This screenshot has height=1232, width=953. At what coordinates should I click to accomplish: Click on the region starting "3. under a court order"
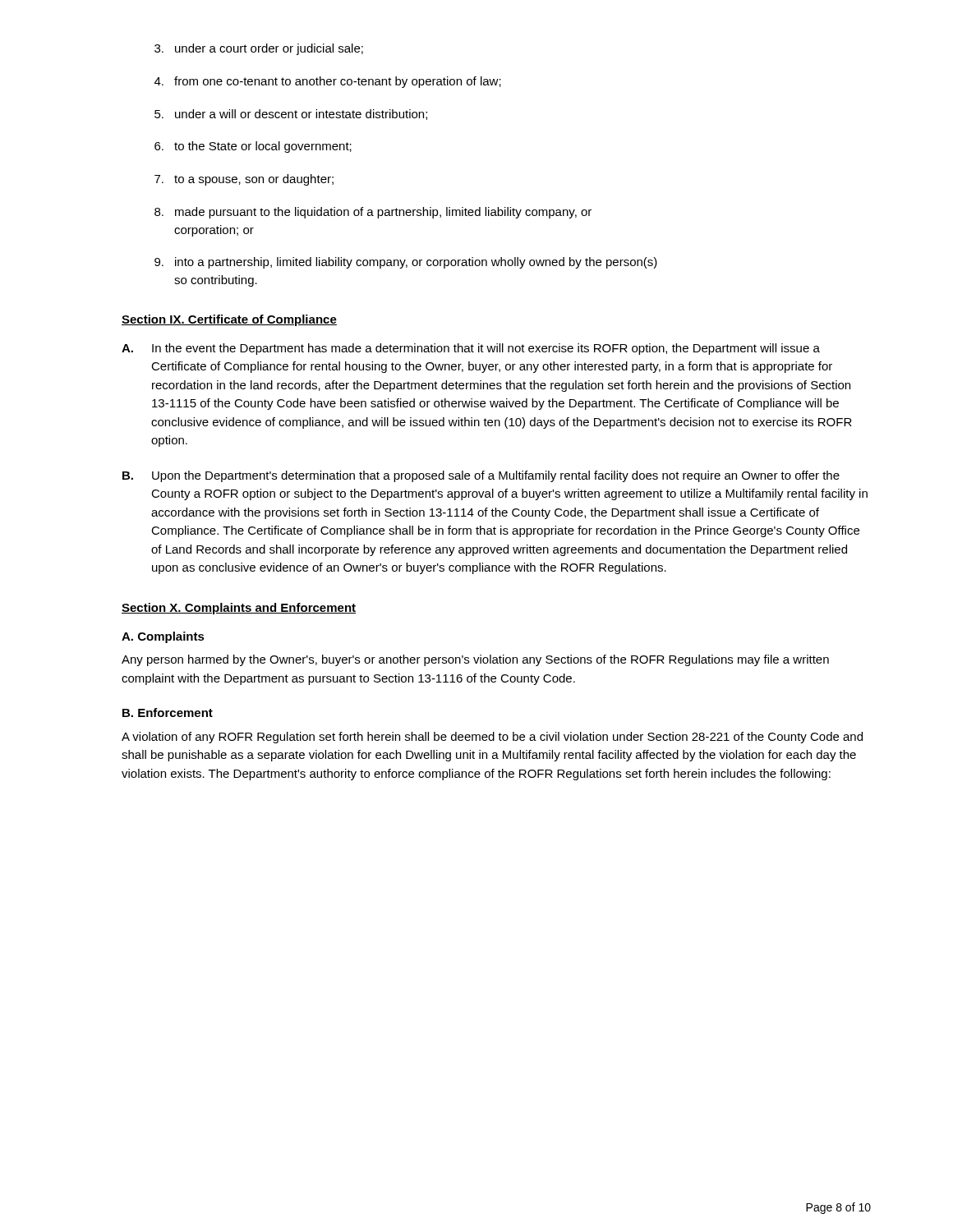coord(259,49)
